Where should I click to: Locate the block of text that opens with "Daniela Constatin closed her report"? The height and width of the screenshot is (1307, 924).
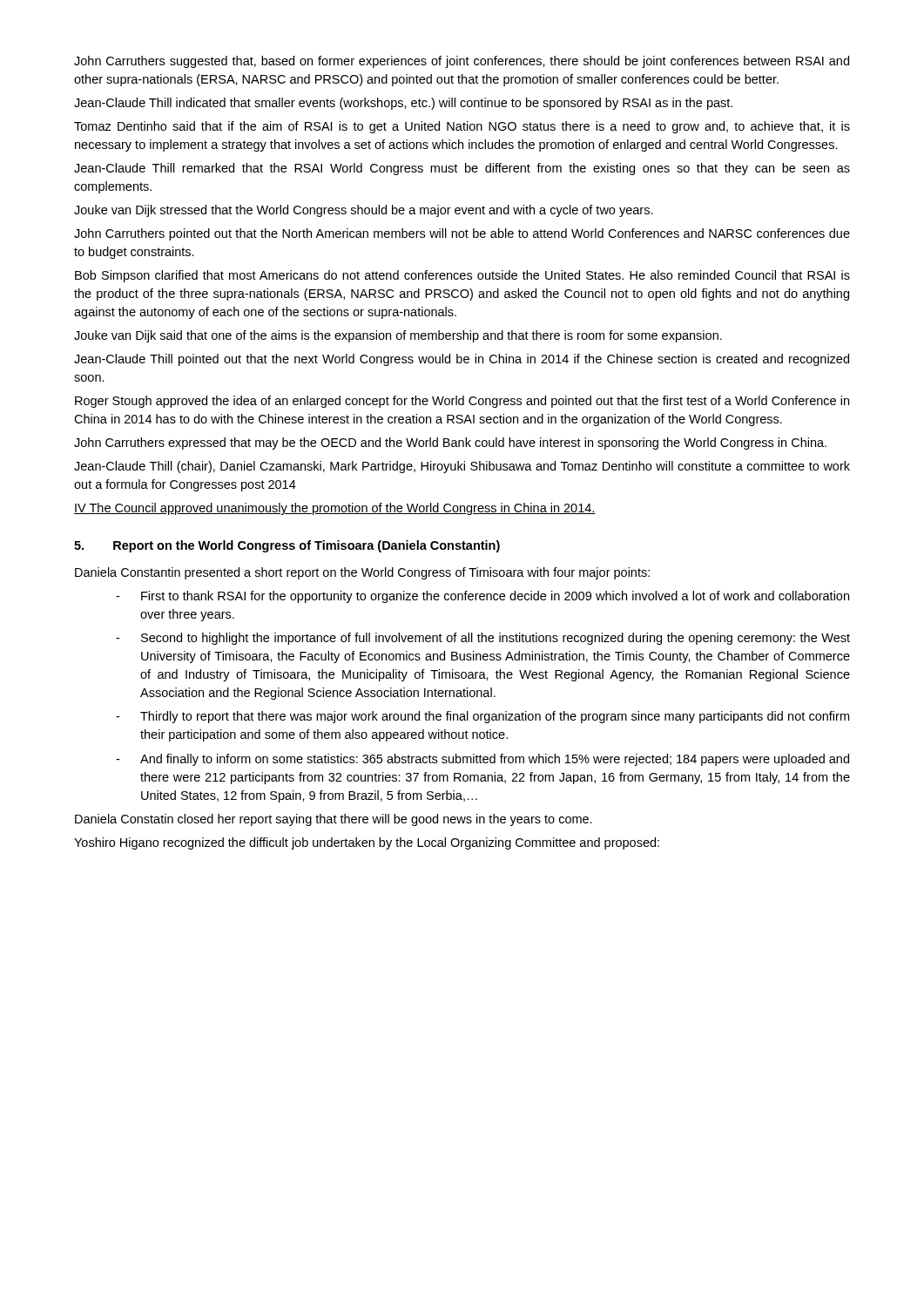[462, 819]
